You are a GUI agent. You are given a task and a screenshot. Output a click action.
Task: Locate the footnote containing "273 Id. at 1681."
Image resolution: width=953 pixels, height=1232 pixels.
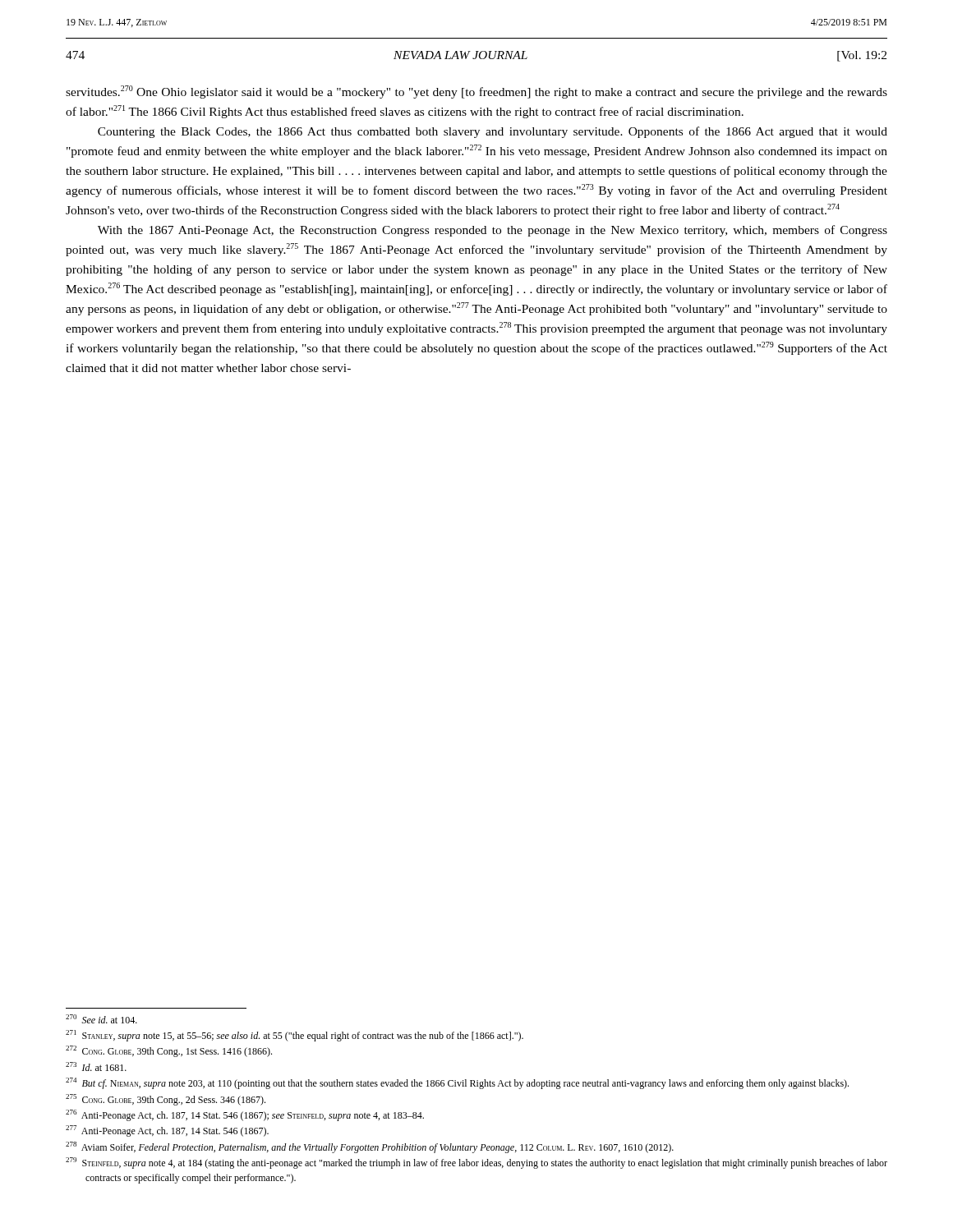click(x=96, y=1067)
